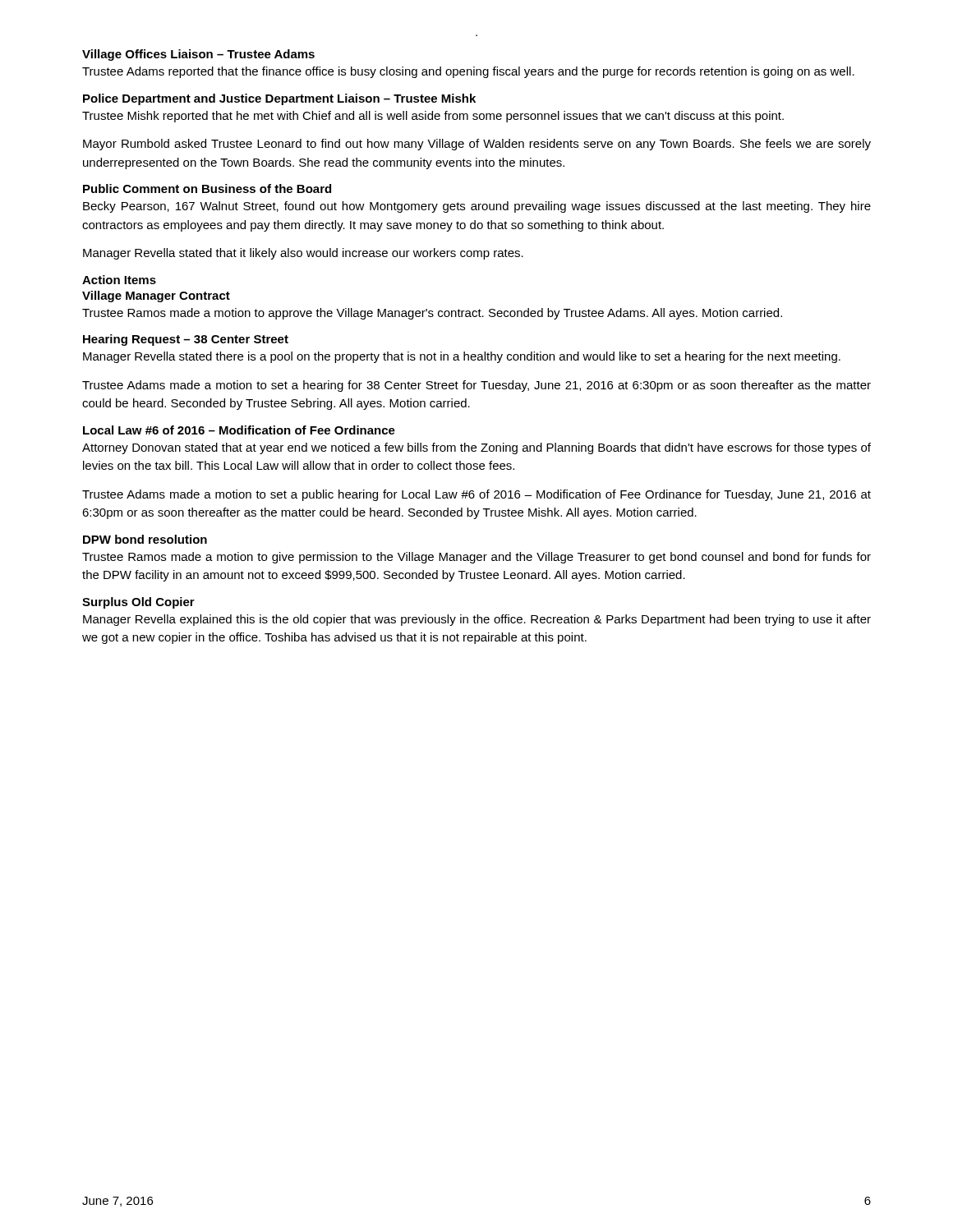This screenshot has height=1232, width=953.
Task: Find the block on this page that starts "Becky Pearson, 167 Walnut"
Action: coord(476,215)
